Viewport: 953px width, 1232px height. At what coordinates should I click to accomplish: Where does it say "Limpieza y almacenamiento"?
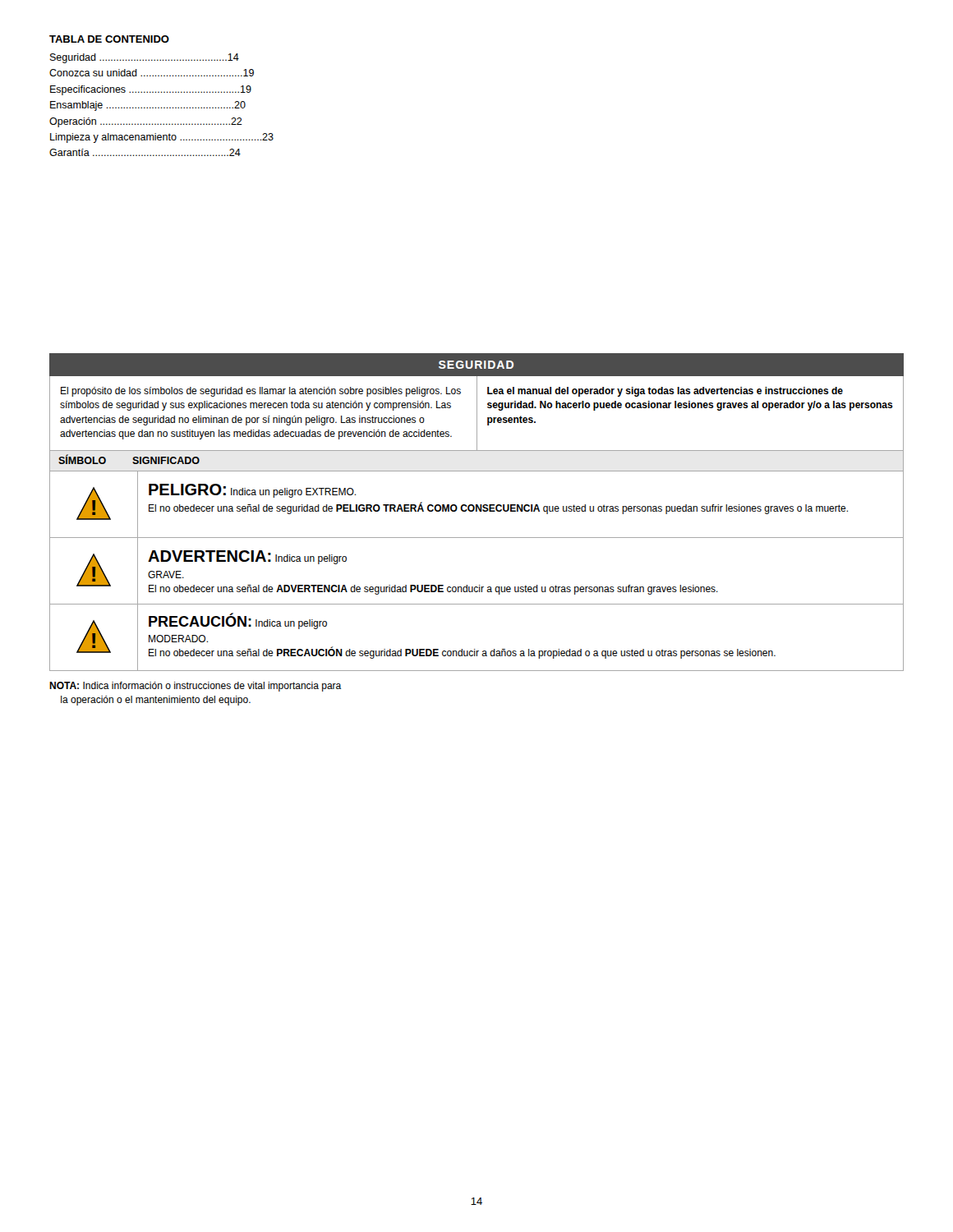(x=161, y=137)
